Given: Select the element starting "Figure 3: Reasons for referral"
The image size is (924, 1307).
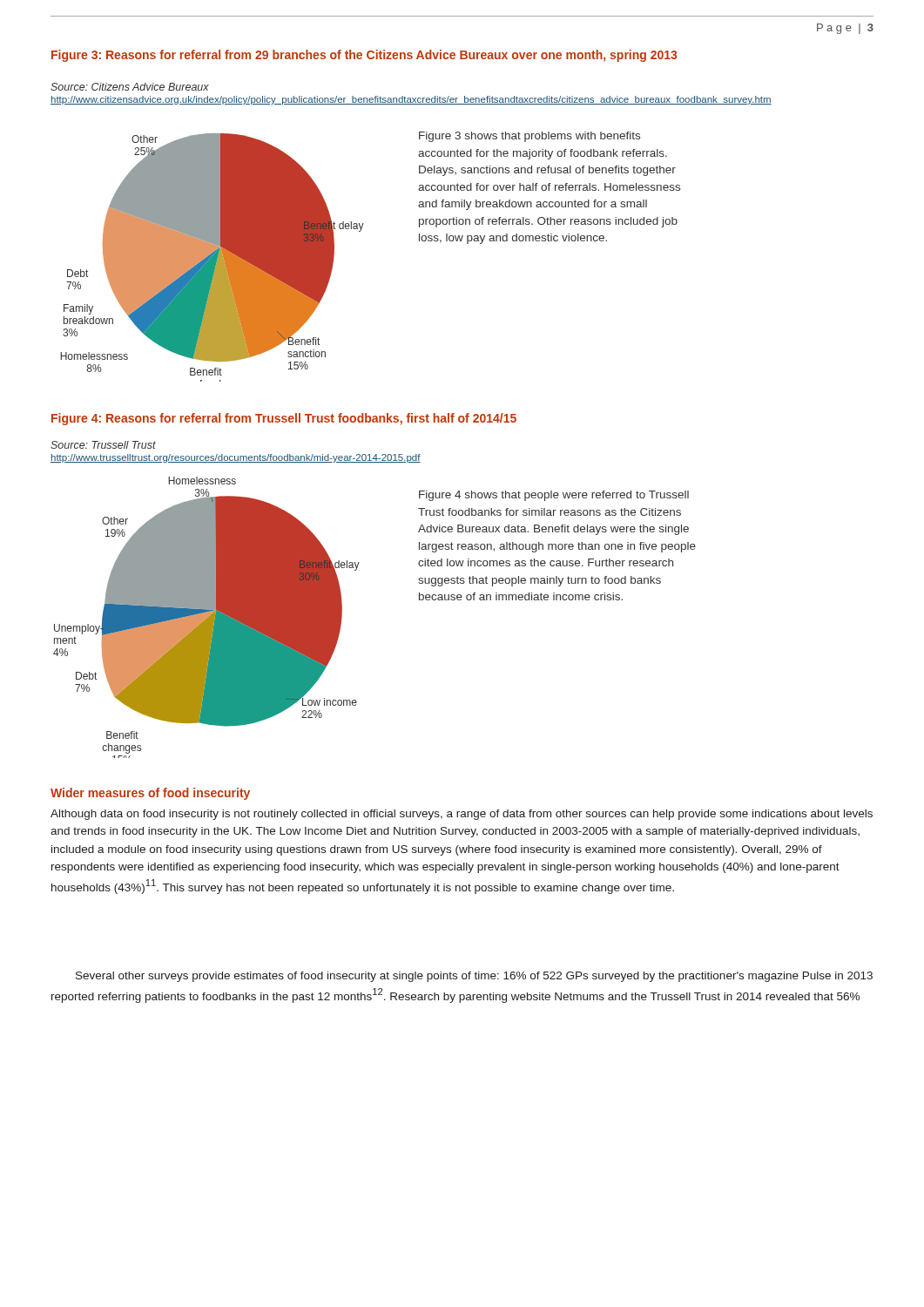Looking at the screenshot, I should tap(364, 55).
